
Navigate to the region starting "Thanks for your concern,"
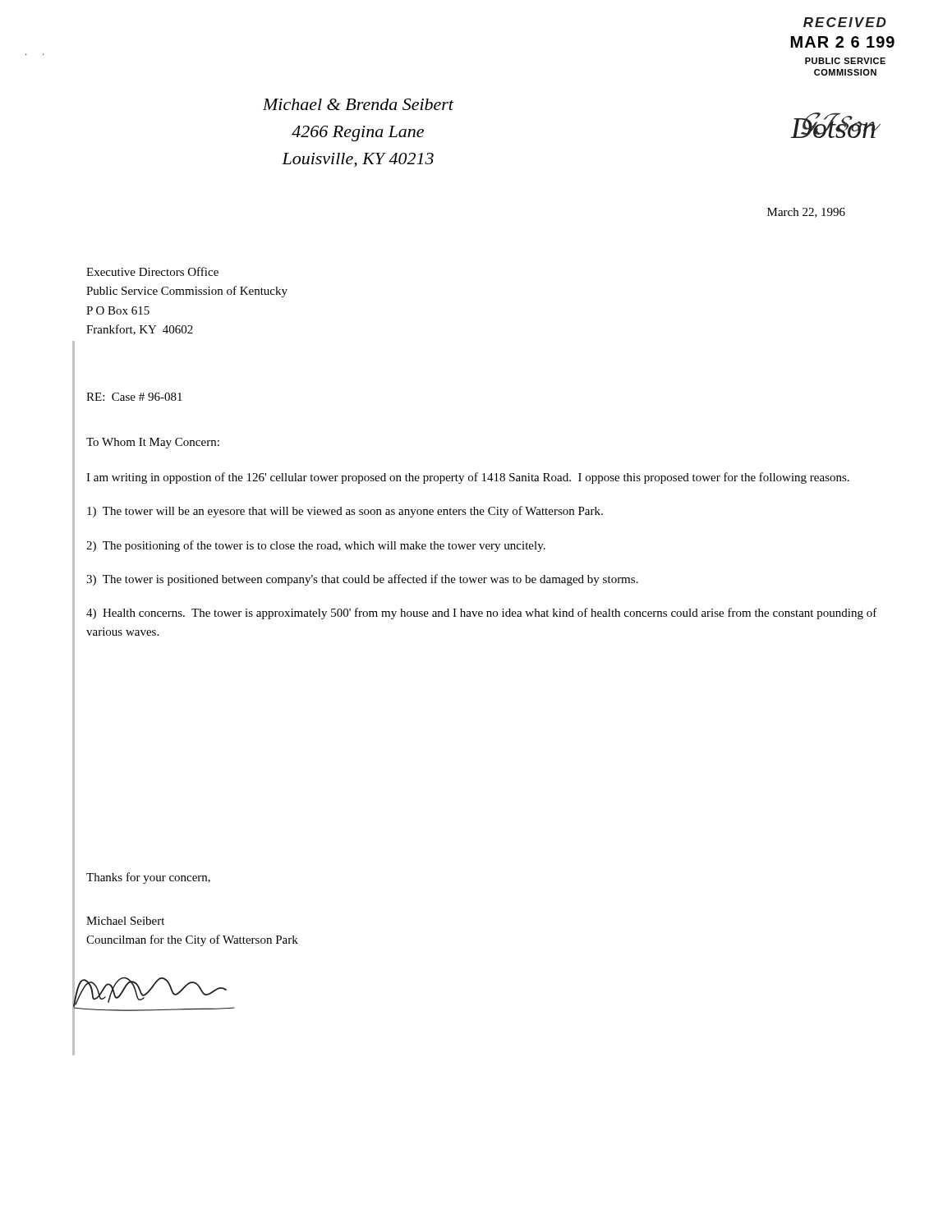[x=149, y=877]
